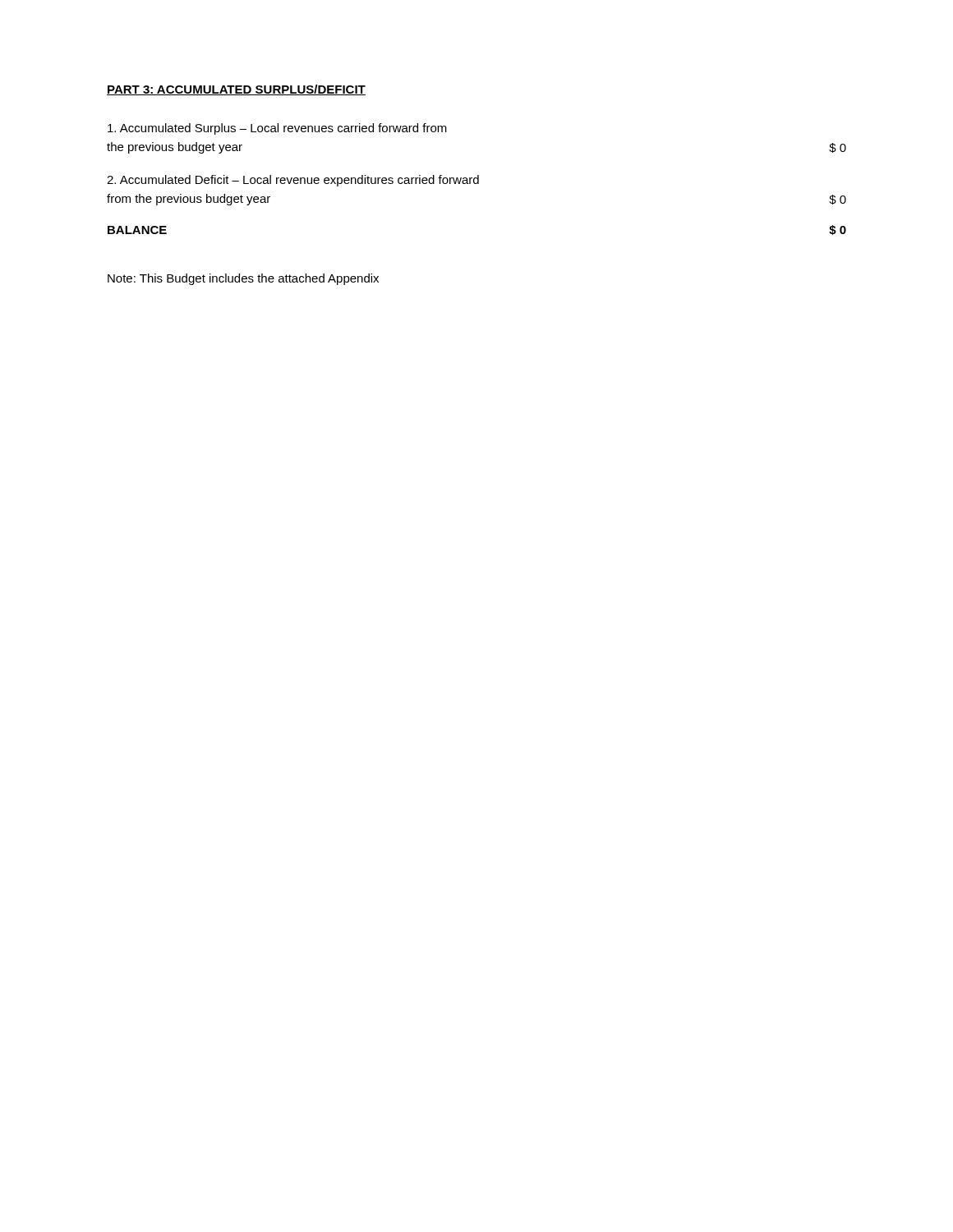The width and height of the screenshot is (953, 1232).
Task: Select the section header containing "PART 3: ACCUMULATED SURPLUS/DEFICIT"
Action: (x=236, y=90)
